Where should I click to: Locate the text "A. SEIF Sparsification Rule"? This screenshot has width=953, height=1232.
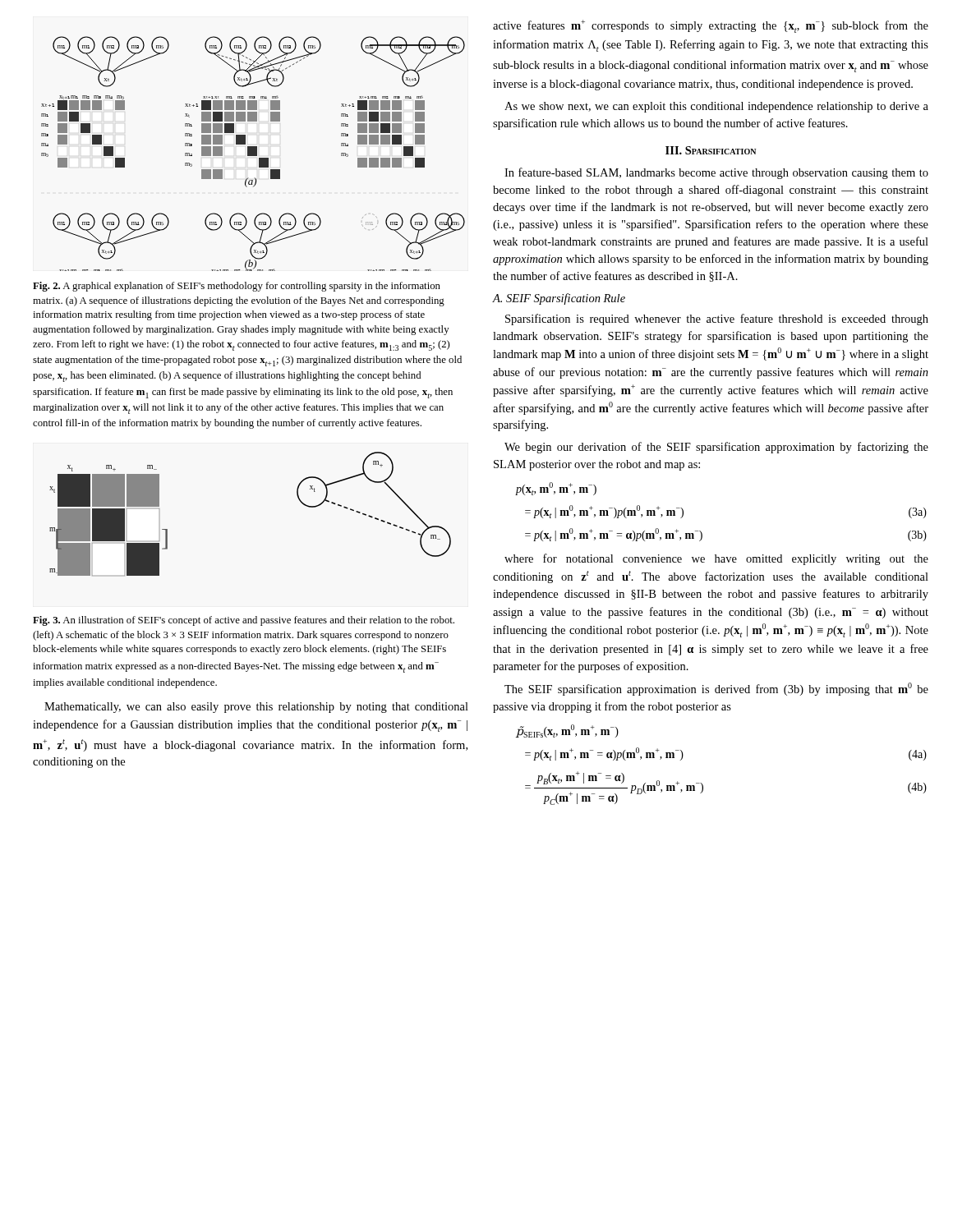tap(559, 298)
